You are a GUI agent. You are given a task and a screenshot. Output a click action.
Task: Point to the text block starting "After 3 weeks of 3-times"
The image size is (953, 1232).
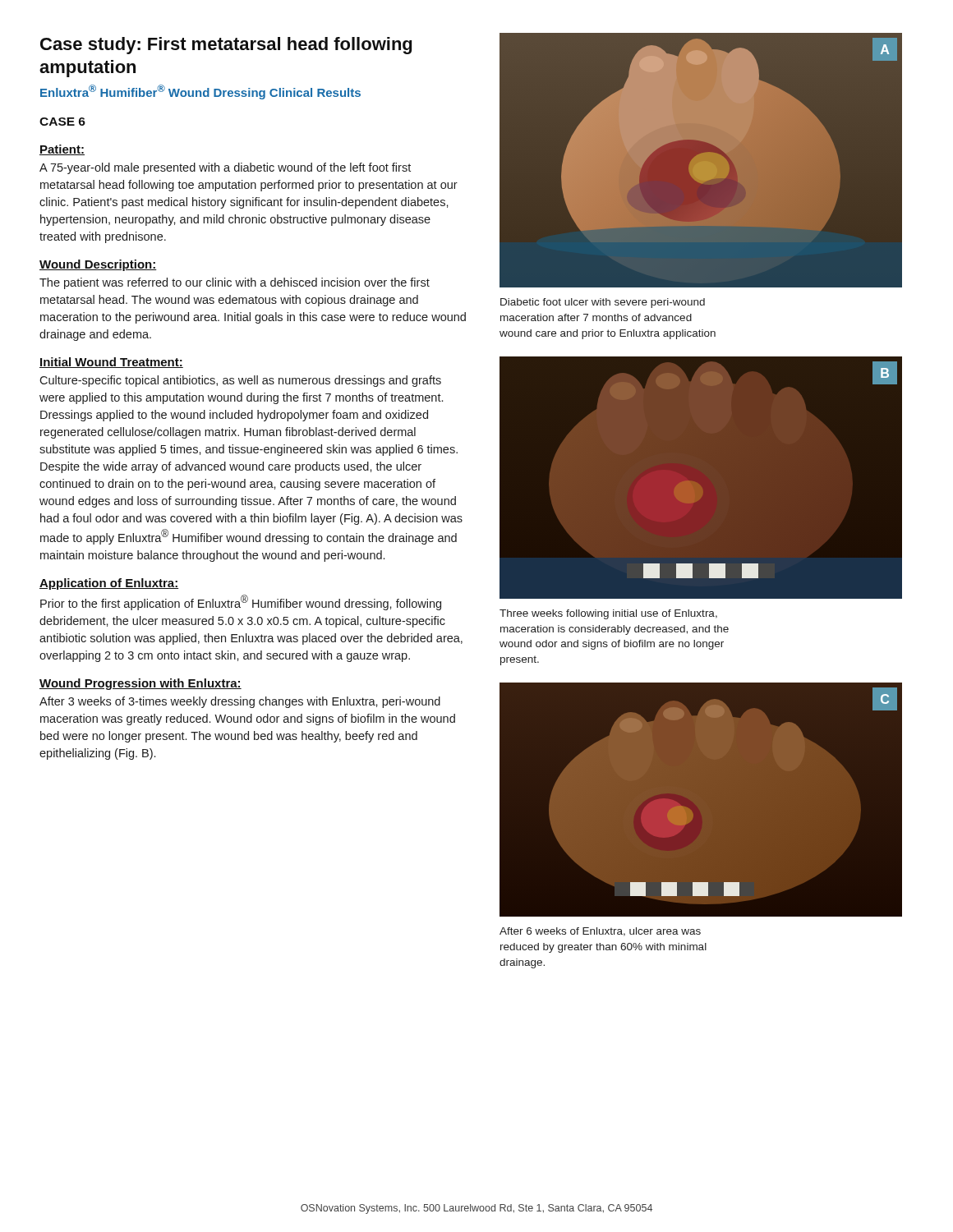(253, 728)
